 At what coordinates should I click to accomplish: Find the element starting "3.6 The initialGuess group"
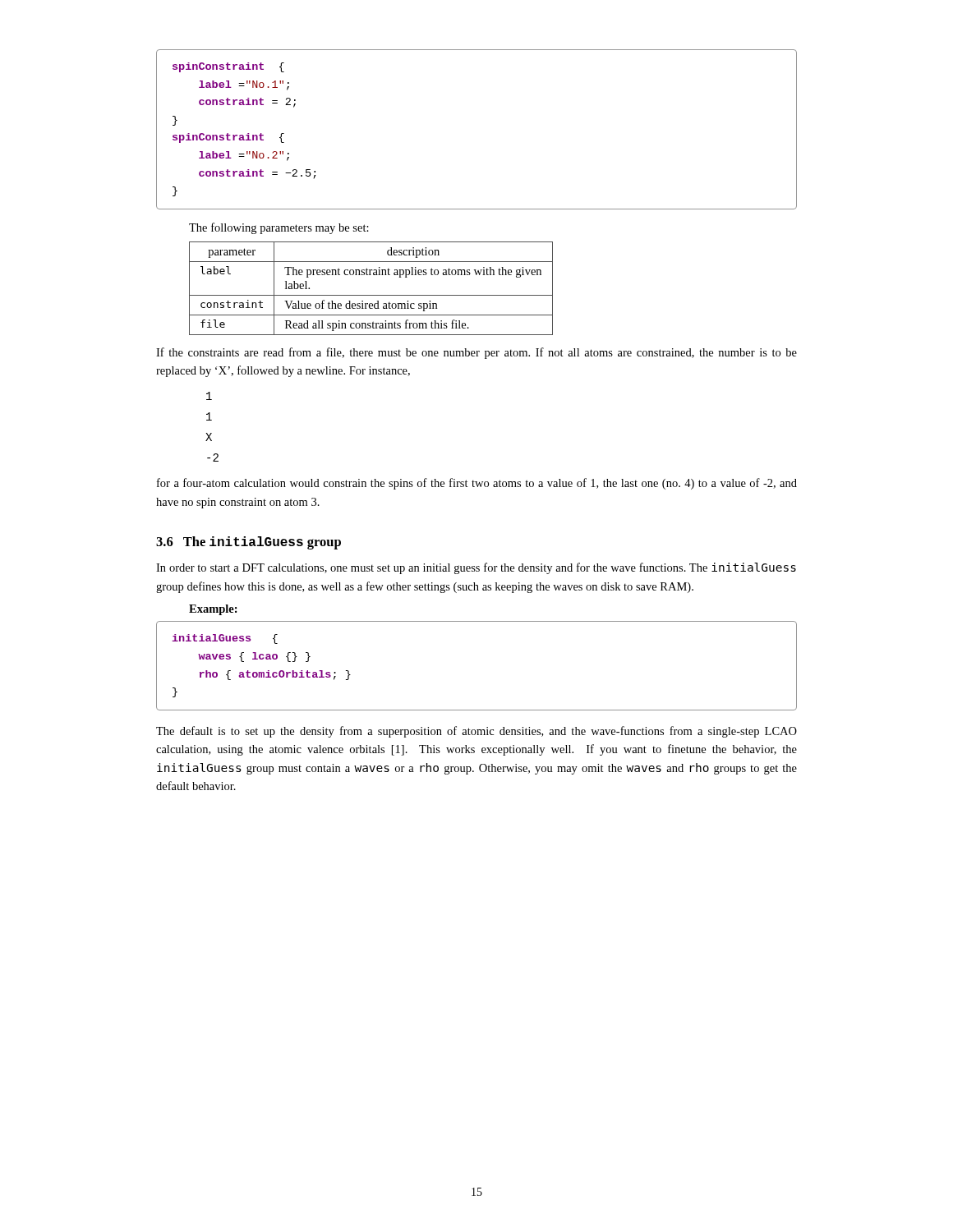249,542
